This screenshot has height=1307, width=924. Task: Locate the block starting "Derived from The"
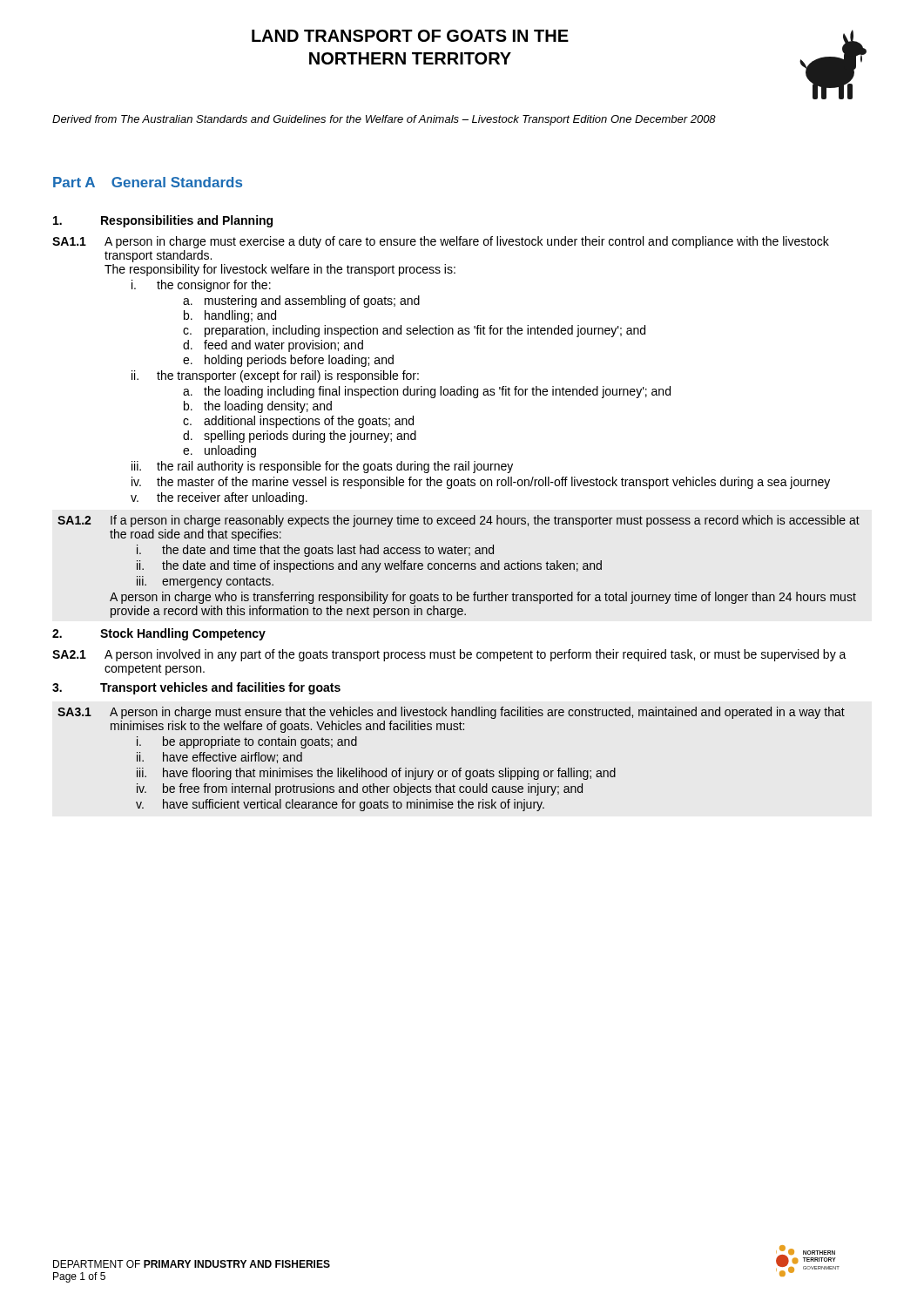click(x=384, y=119)
